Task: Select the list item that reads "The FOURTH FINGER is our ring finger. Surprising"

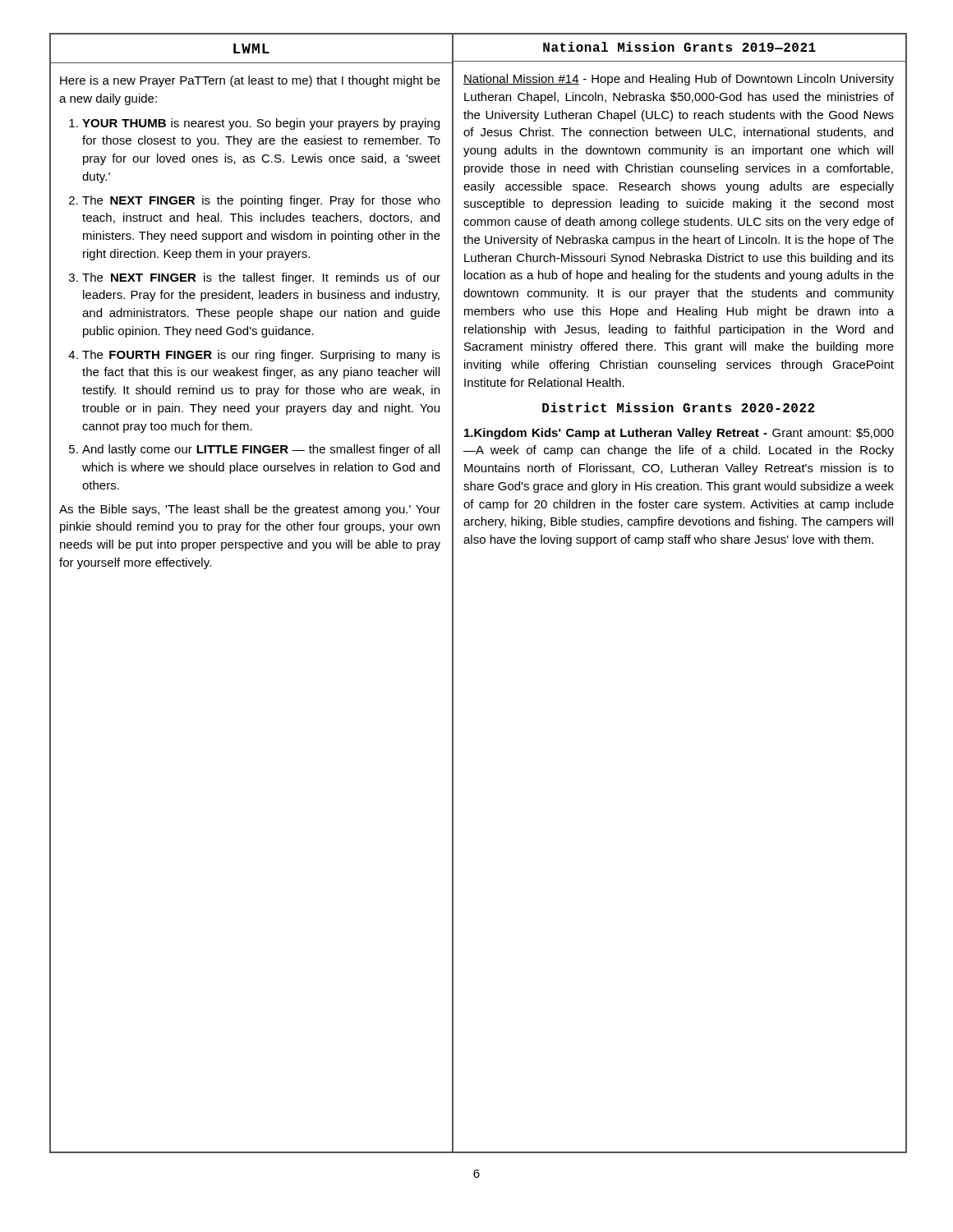Action: pyautogui.click(x=261, y=390)
